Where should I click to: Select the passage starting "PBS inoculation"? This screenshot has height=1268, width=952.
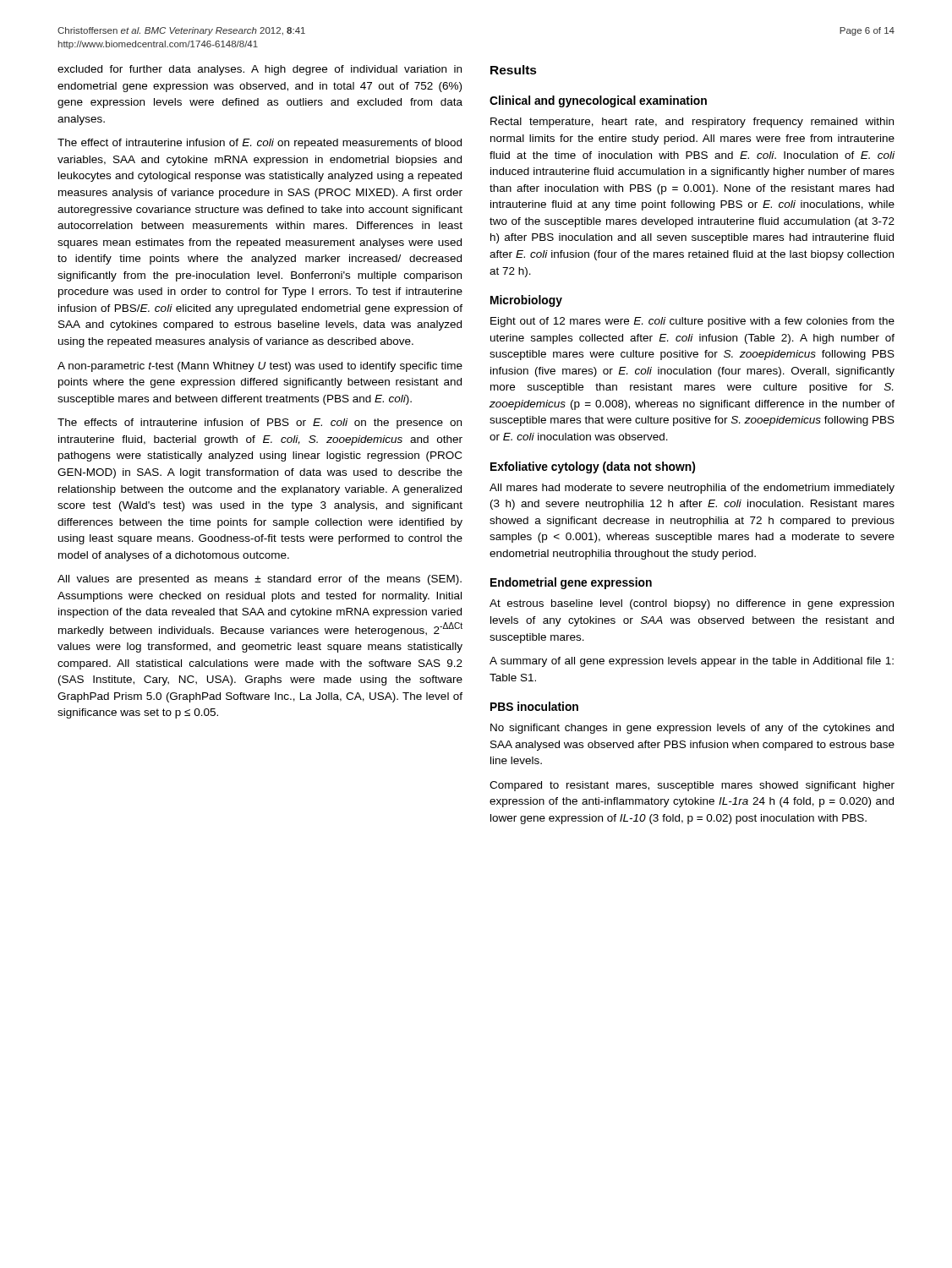pos(534,707)
